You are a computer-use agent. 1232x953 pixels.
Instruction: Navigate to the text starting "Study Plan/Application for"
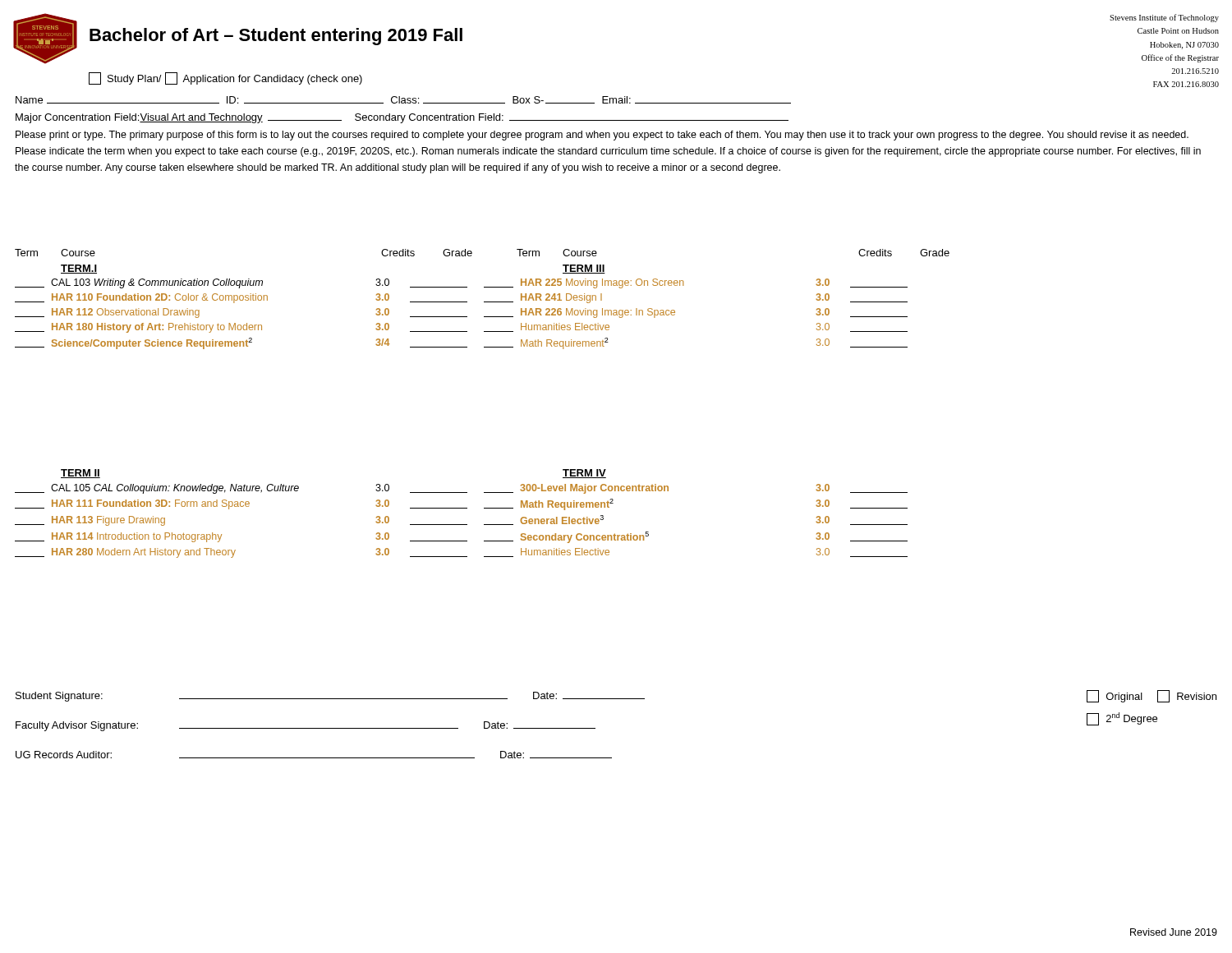pos(226,78)
